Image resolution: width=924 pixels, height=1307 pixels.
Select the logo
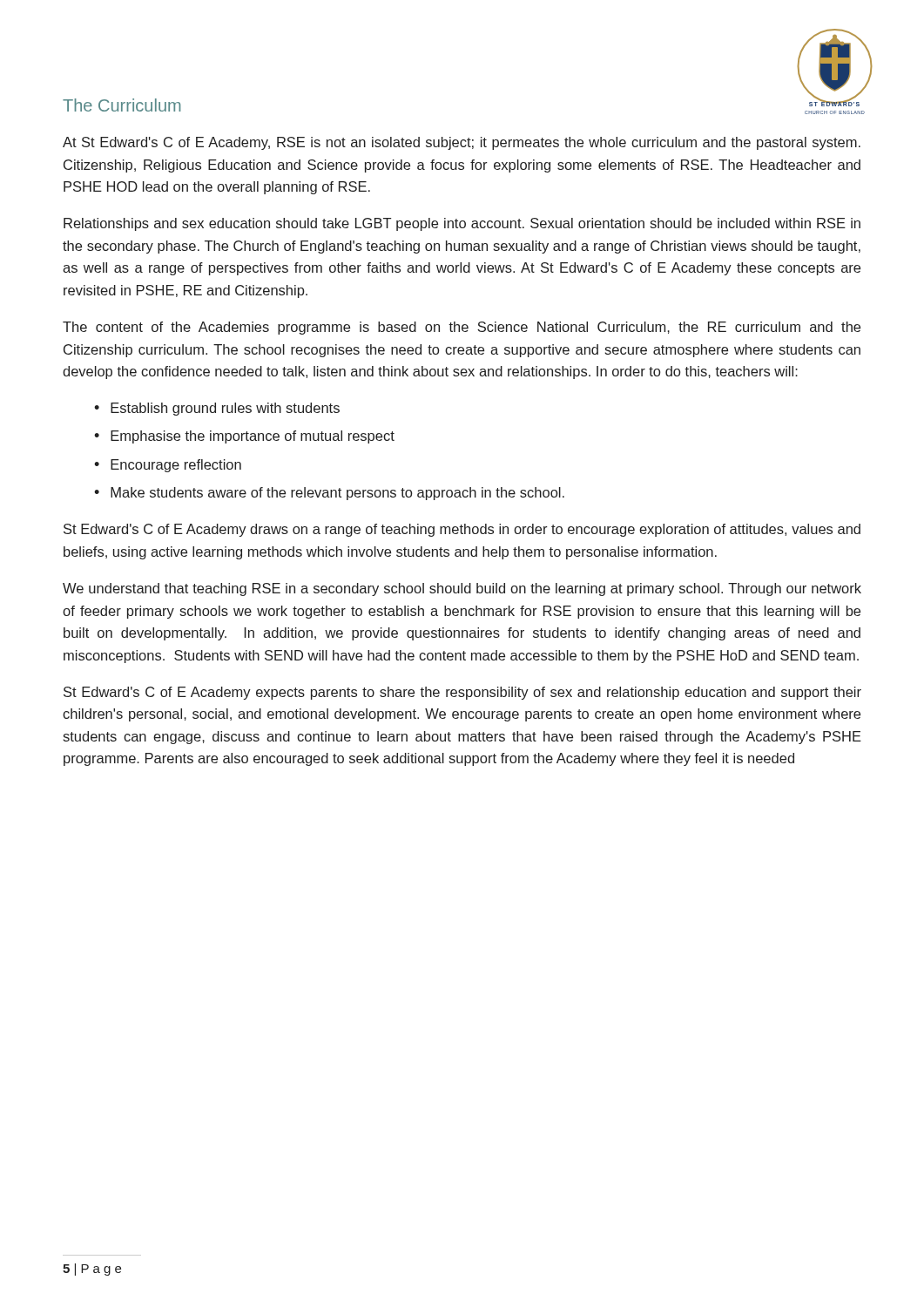point(834,70)
